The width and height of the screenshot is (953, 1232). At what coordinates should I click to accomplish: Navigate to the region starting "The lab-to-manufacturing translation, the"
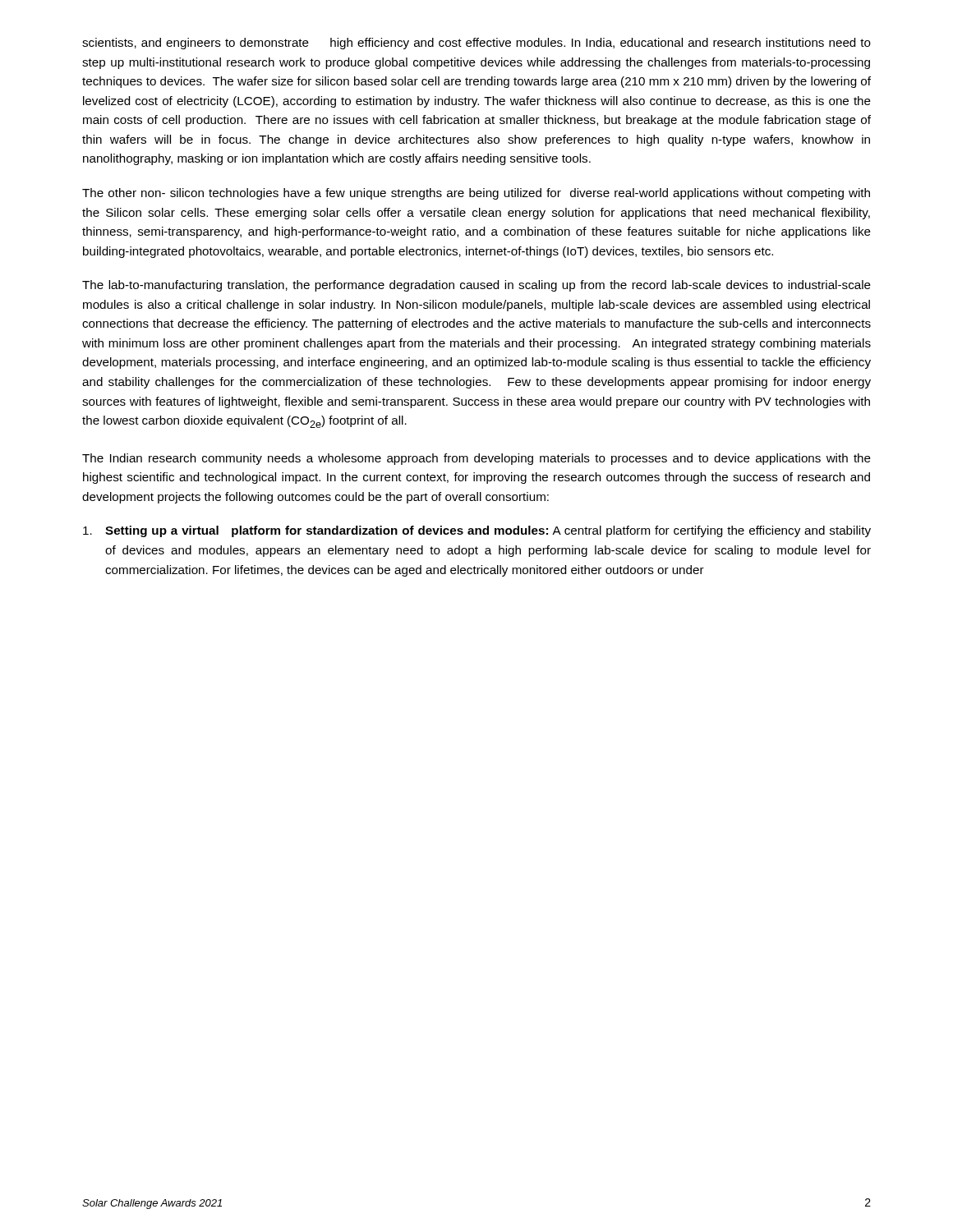coord(476,354)
